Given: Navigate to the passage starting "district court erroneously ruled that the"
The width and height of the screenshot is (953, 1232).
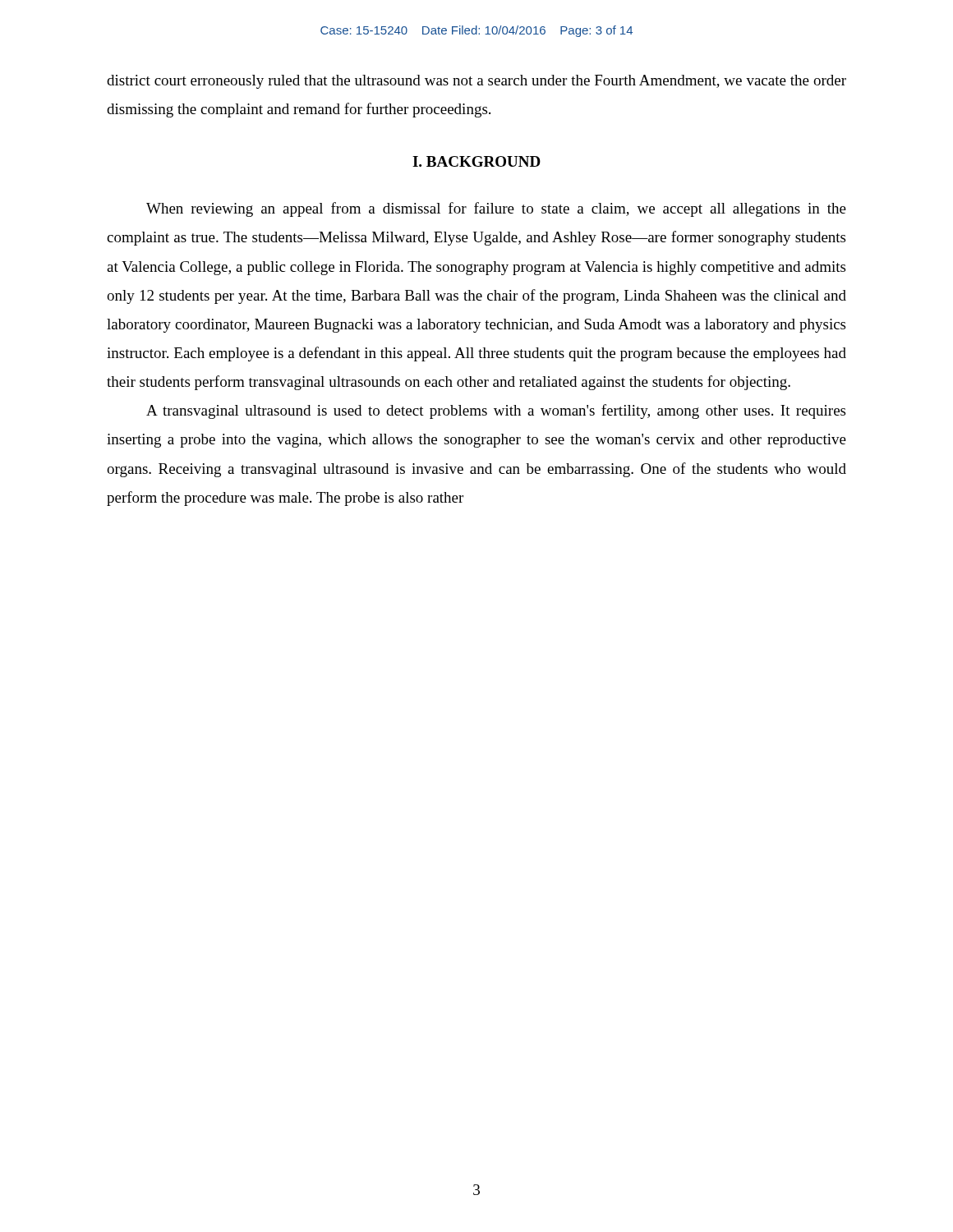Looking at the screenshot, I should (476, 94).
